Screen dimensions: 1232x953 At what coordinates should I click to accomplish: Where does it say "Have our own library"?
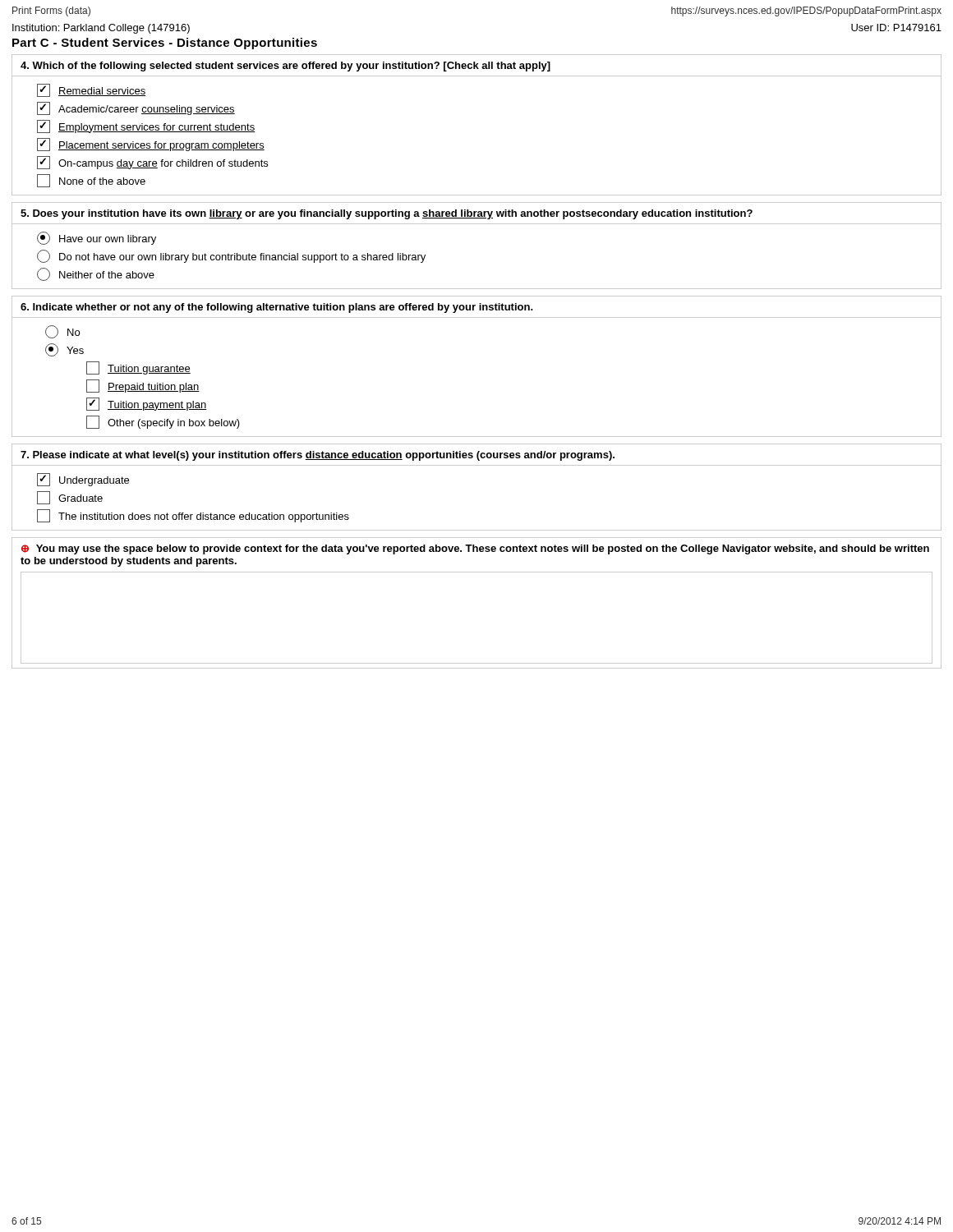point(97,238)
